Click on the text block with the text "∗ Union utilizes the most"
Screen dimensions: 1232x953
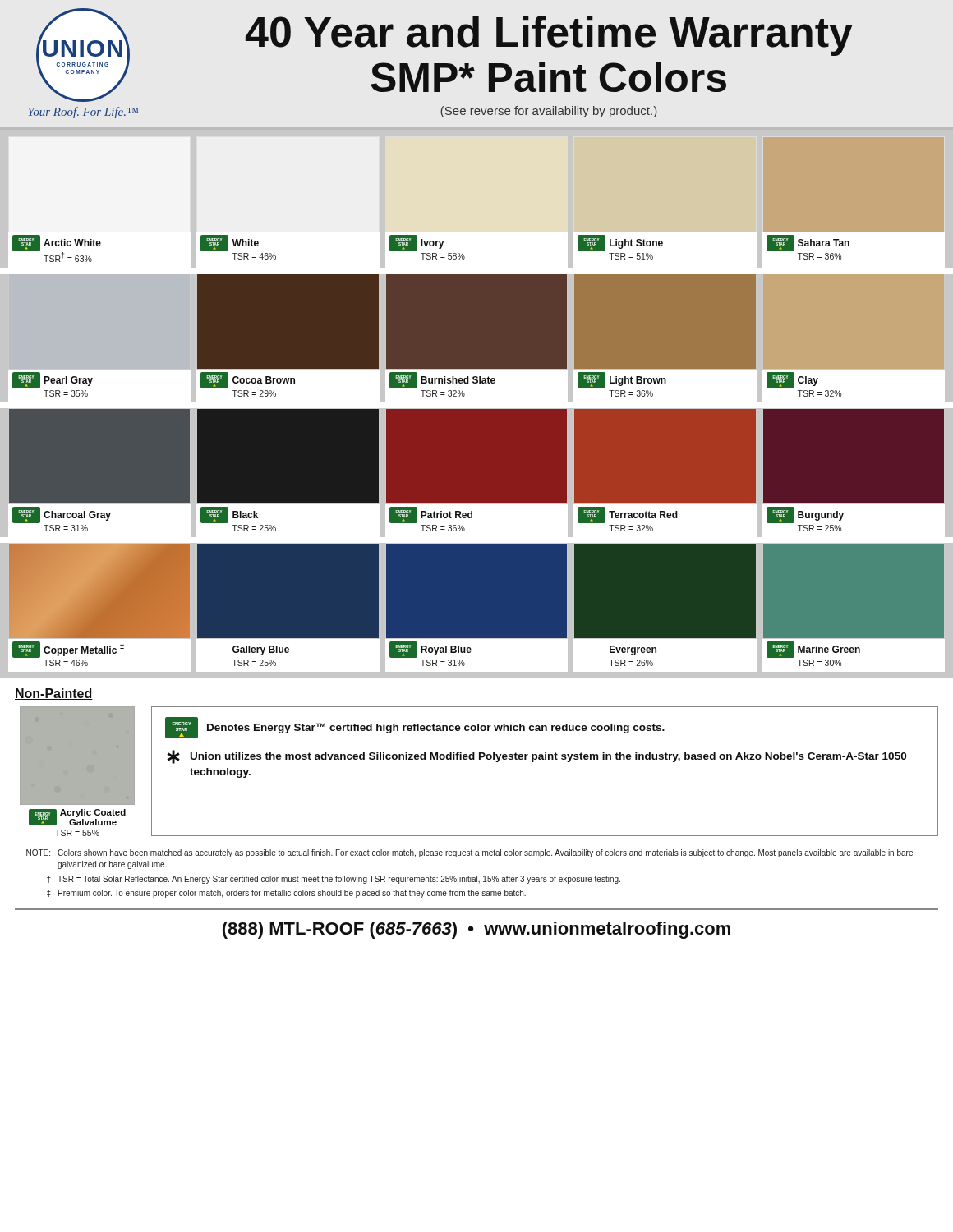click(545, 764)
